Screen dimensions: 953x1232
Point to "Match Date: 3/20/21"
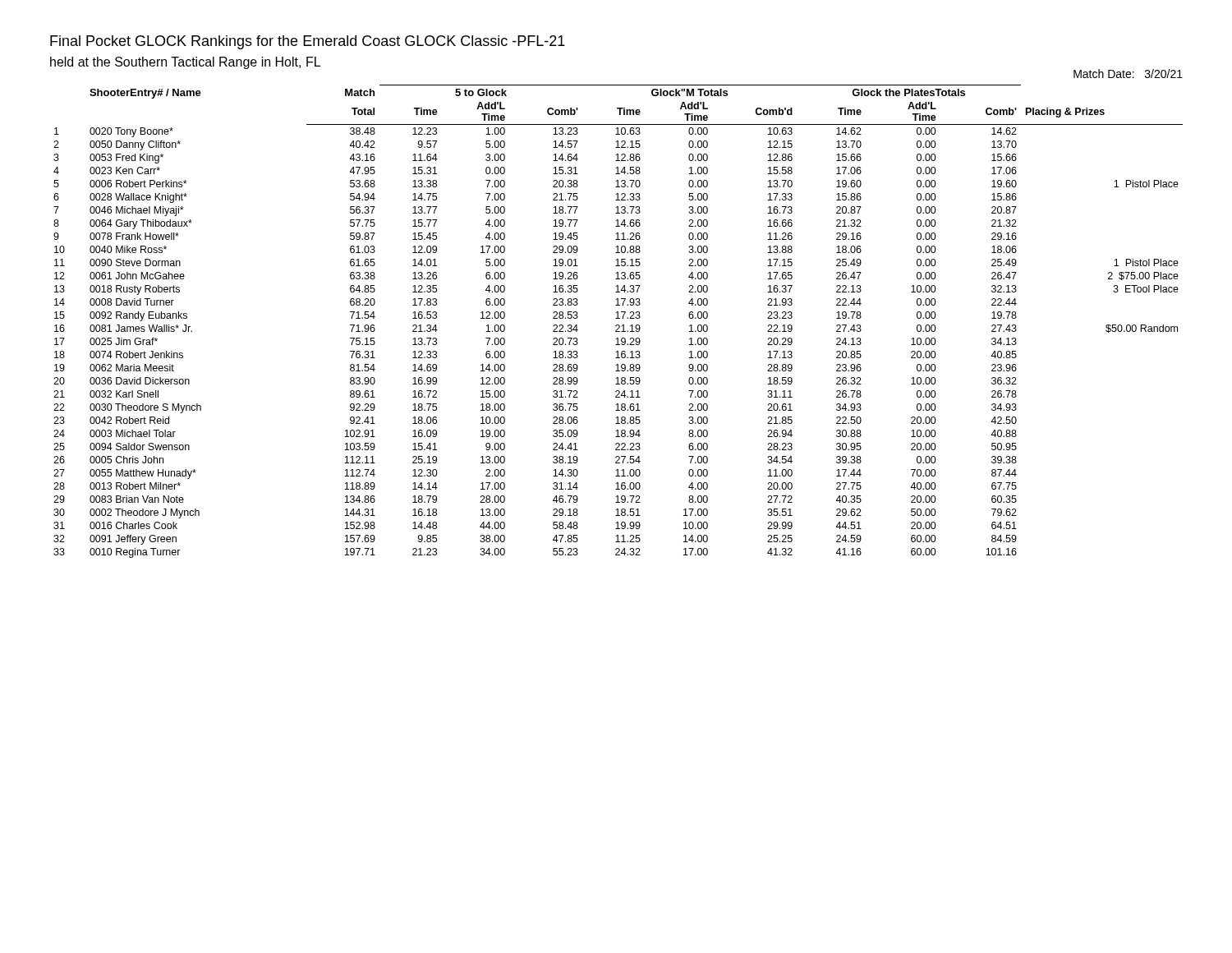1128,74
